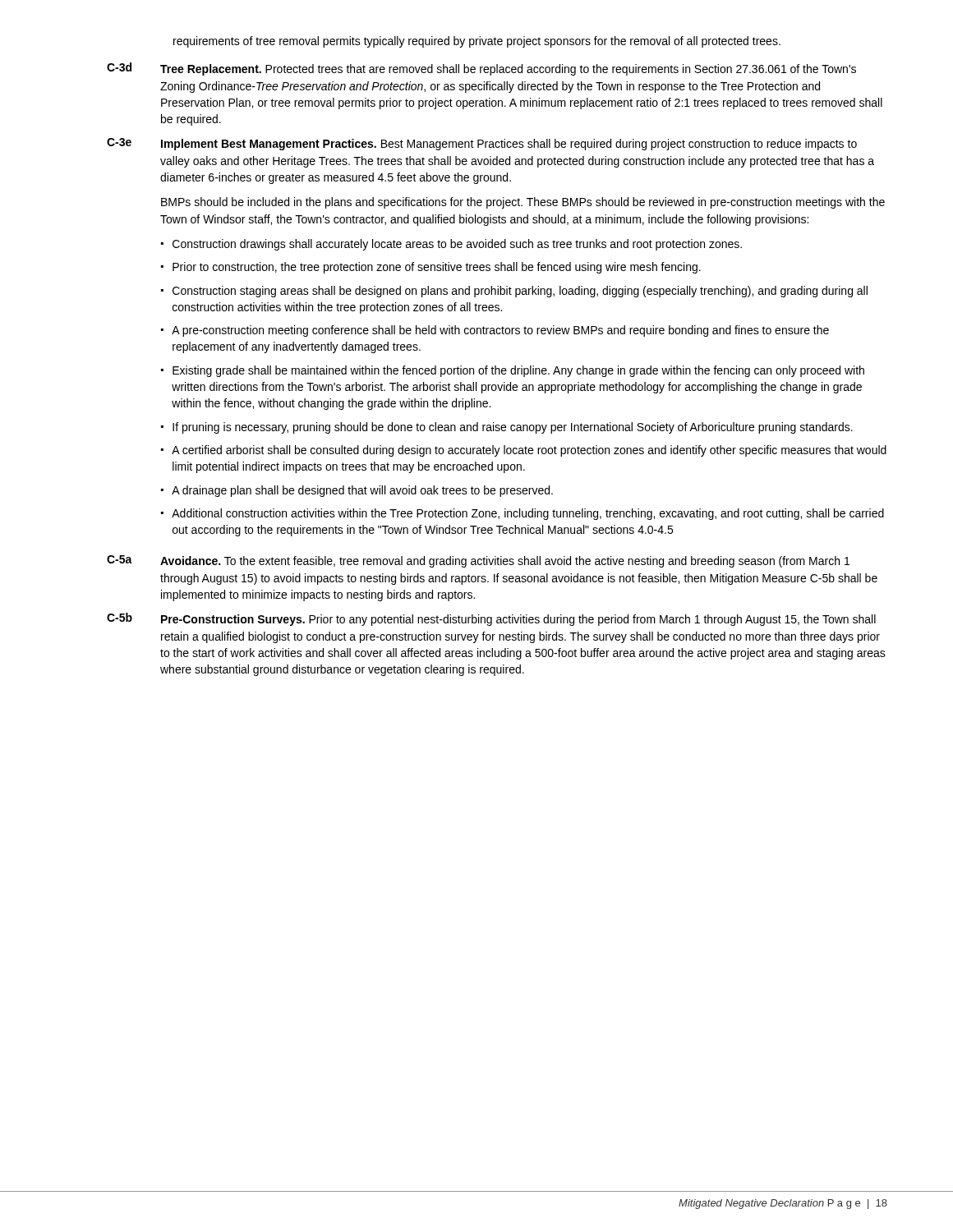Find the block on this page that starts "A pre-construction meeting conference"
The width and height of the screenshot is (953, 1232).
click(x=501, y=339)
